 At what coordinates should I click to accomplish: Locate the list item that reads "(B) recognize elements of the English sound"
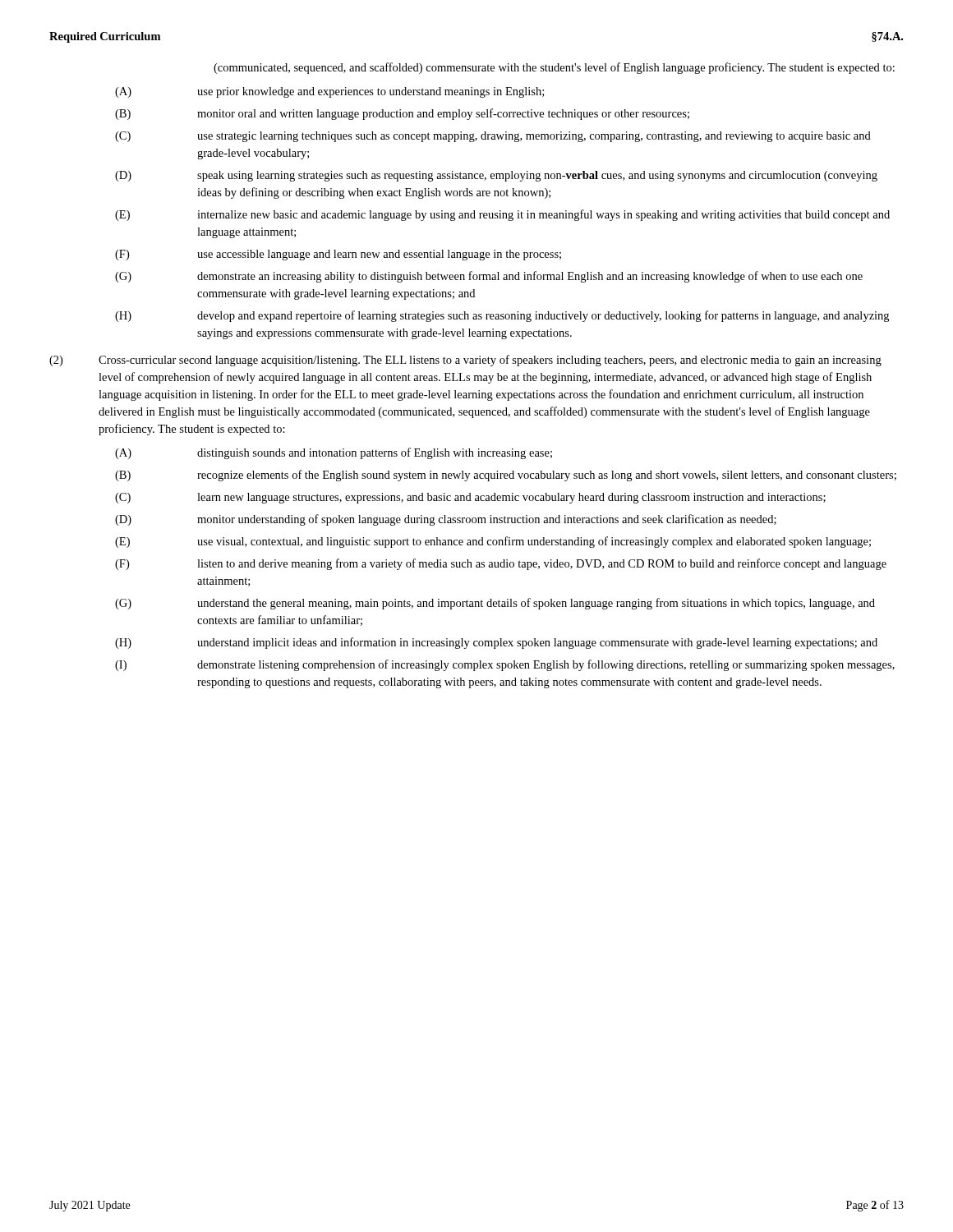click(x=476, y=475)
